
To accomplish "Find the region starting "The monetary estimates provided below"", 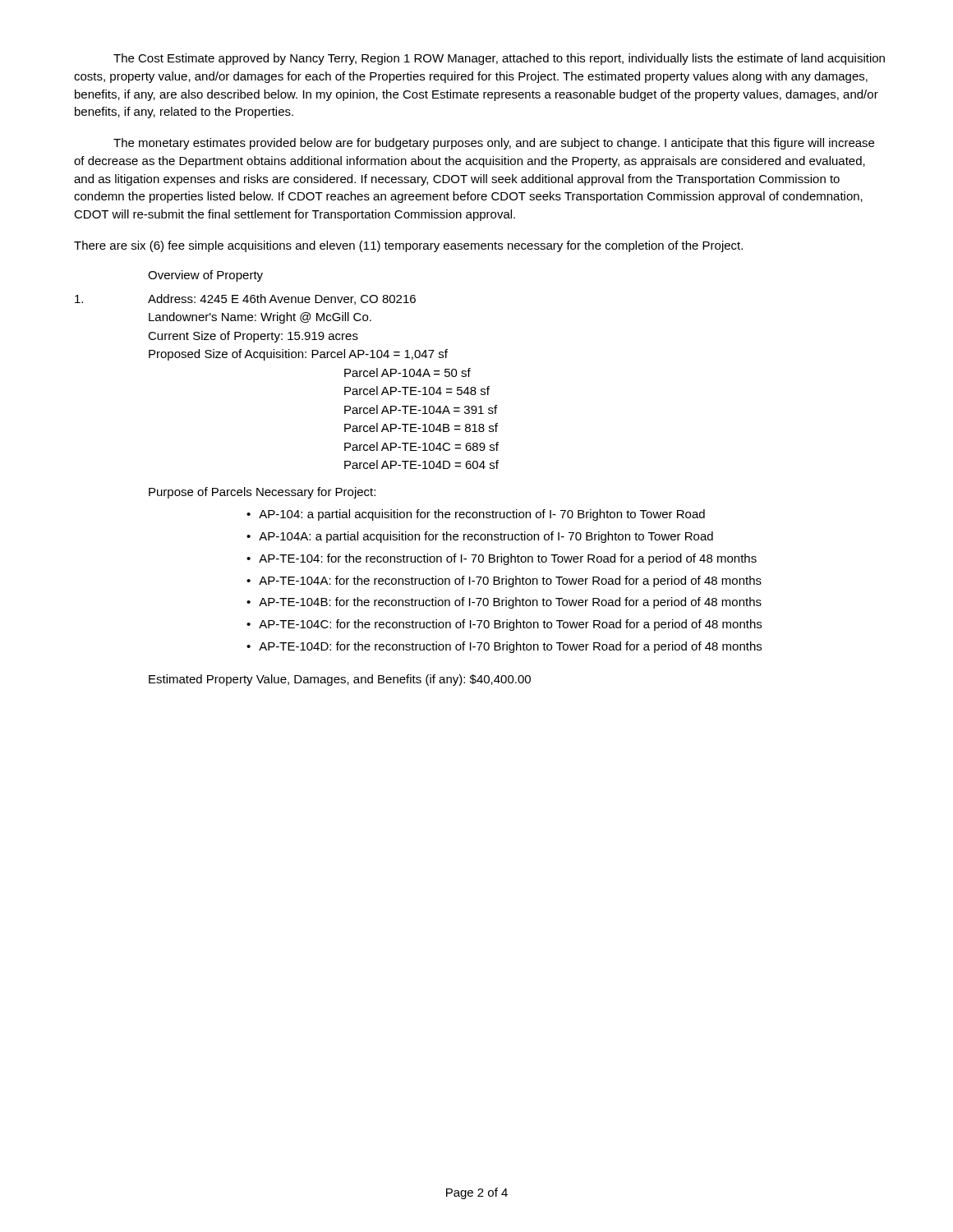I will tap(474, 178).
